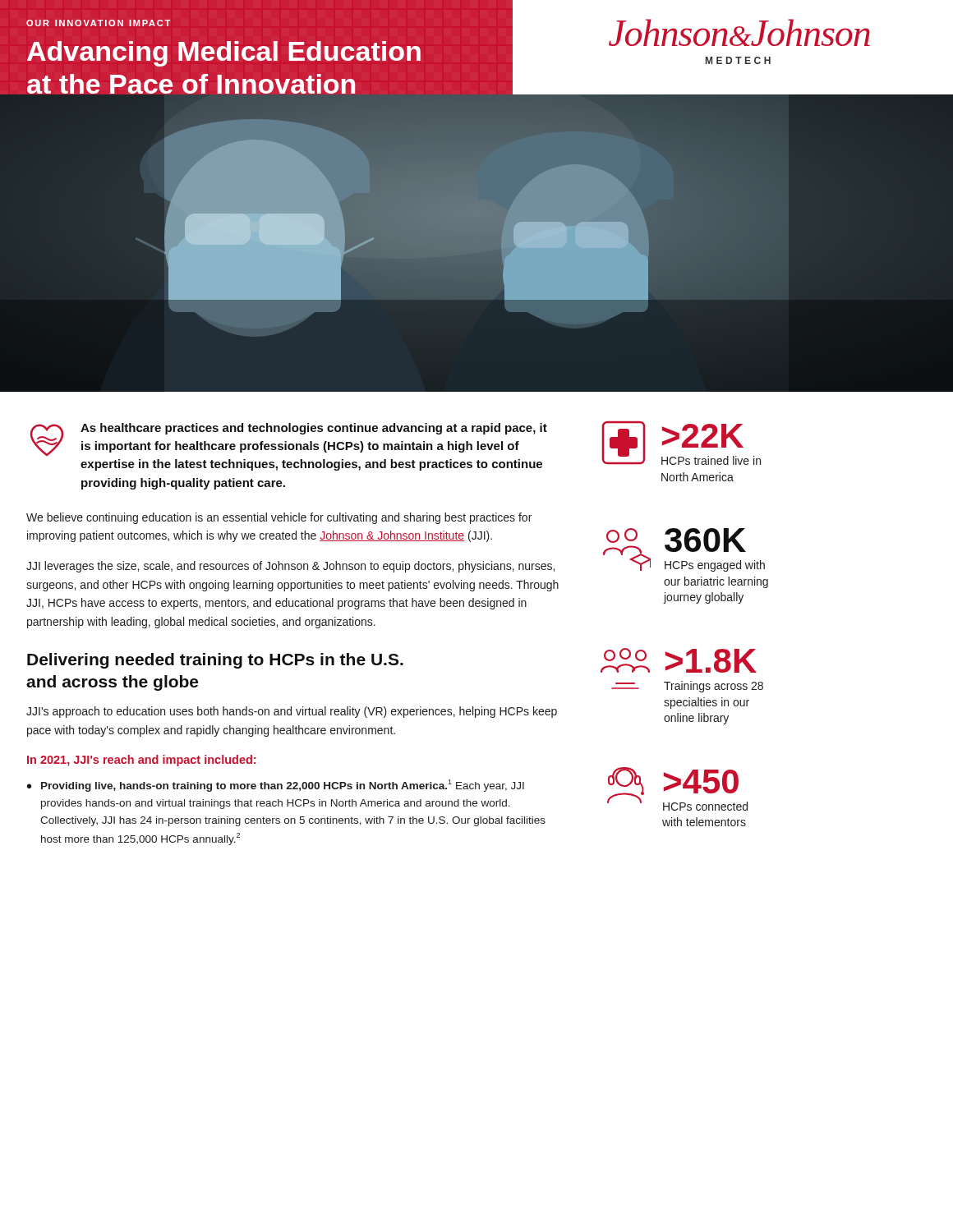Find the text block starting "Delivering needed training to"
This screenshot has height=1232, width=953.
[215, 670]
